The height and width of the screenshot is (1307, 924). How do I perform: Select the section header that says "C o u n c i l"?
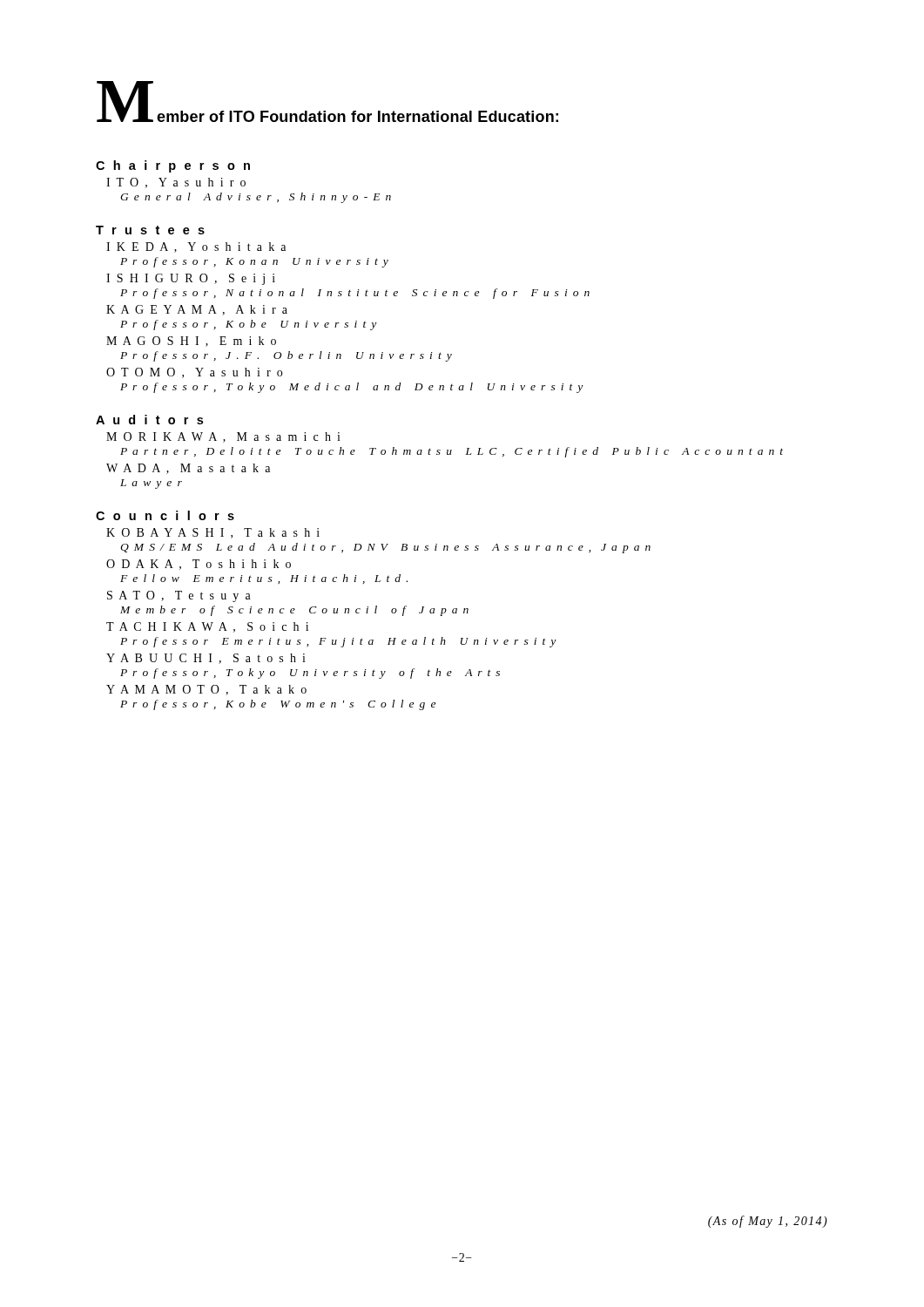[x=165, y=515]
